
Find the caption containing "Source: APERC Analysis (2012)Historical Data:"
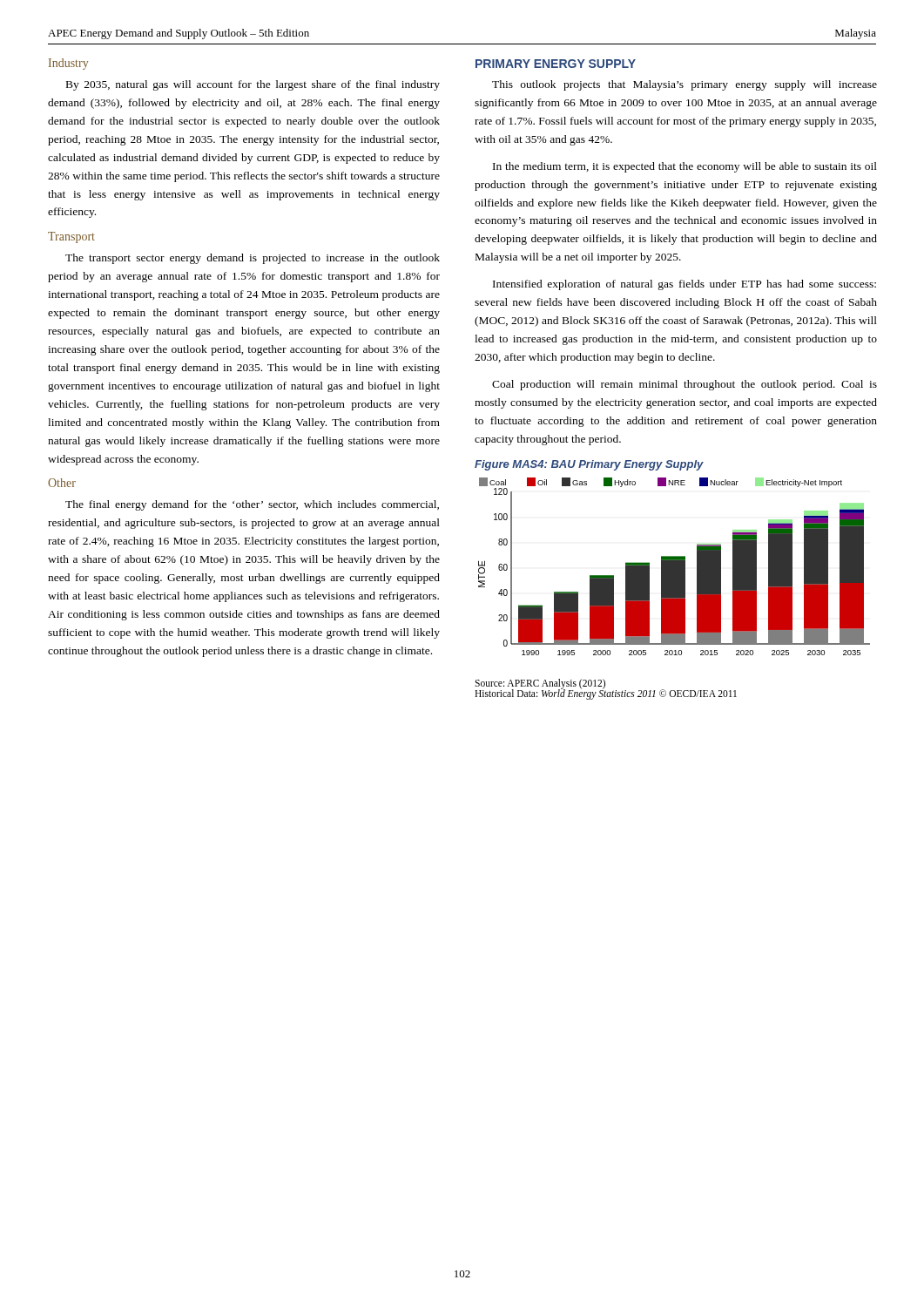(606, 688)
